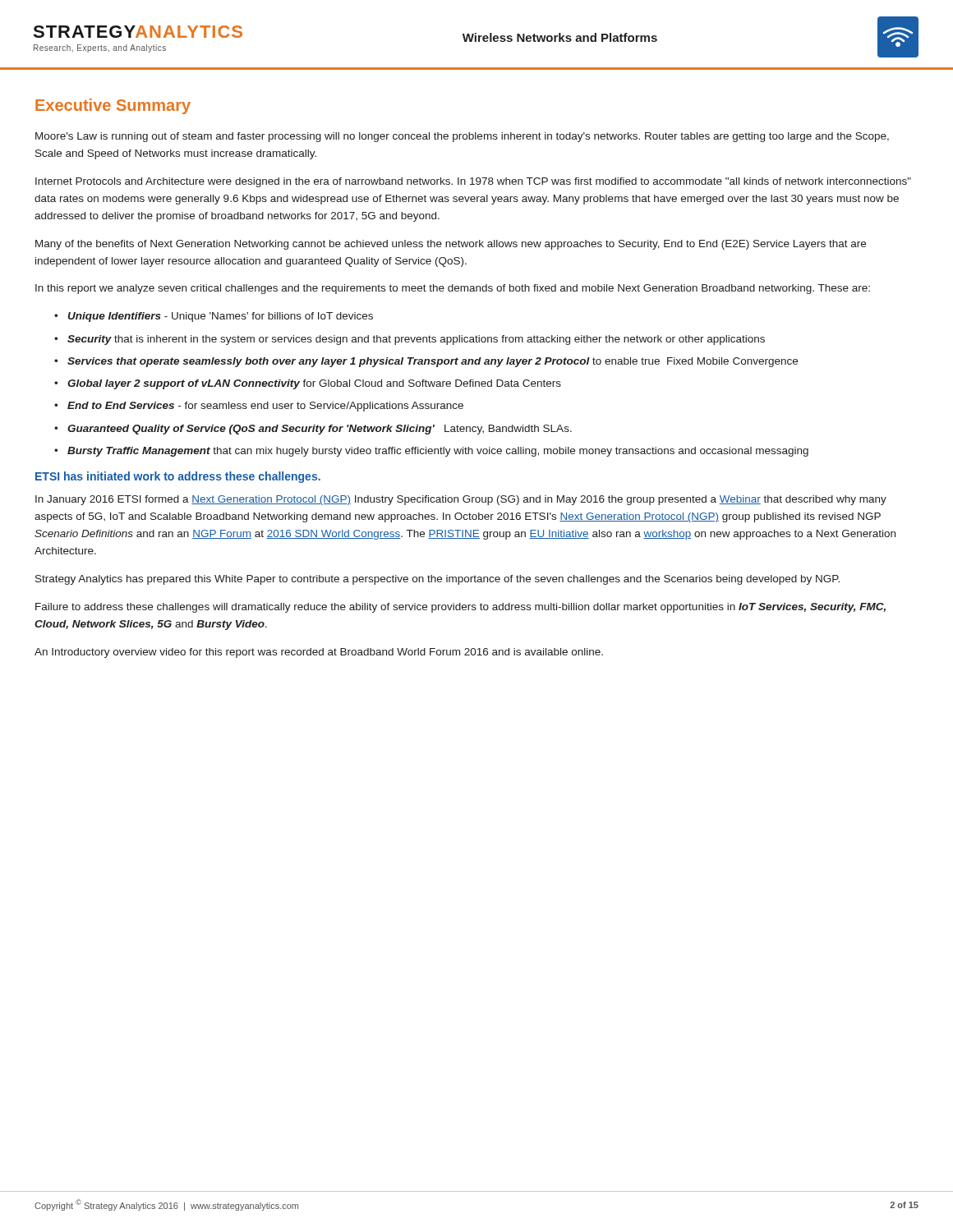This screenshot has height=1232, width=953.
Task: Locate the passage starting "Many of the benefits of"
Action: click(x=451, y=252)
